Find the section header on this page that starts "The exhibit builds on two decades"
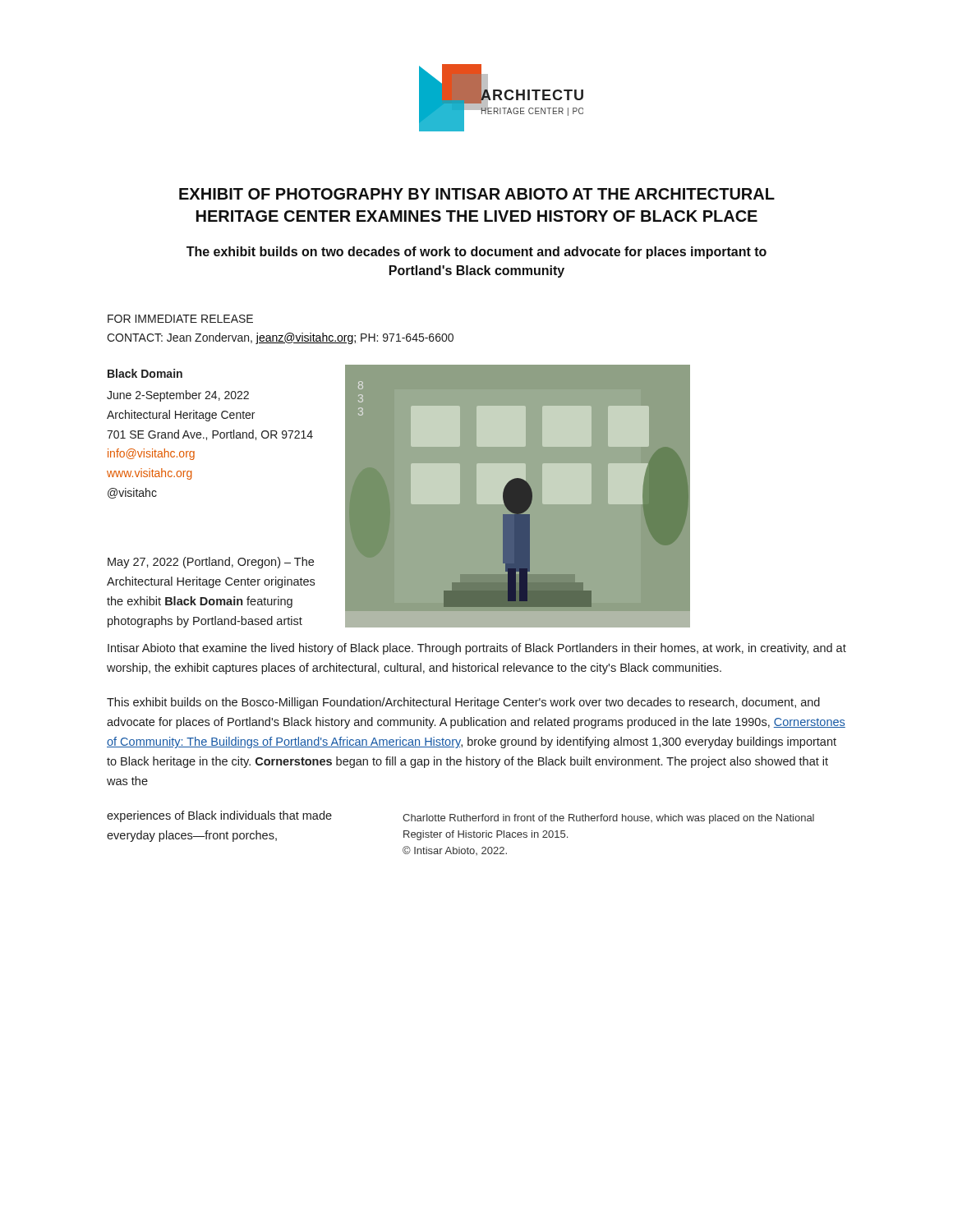The width and height of the screenshot is (953, 1232). [x=476, y=261]
